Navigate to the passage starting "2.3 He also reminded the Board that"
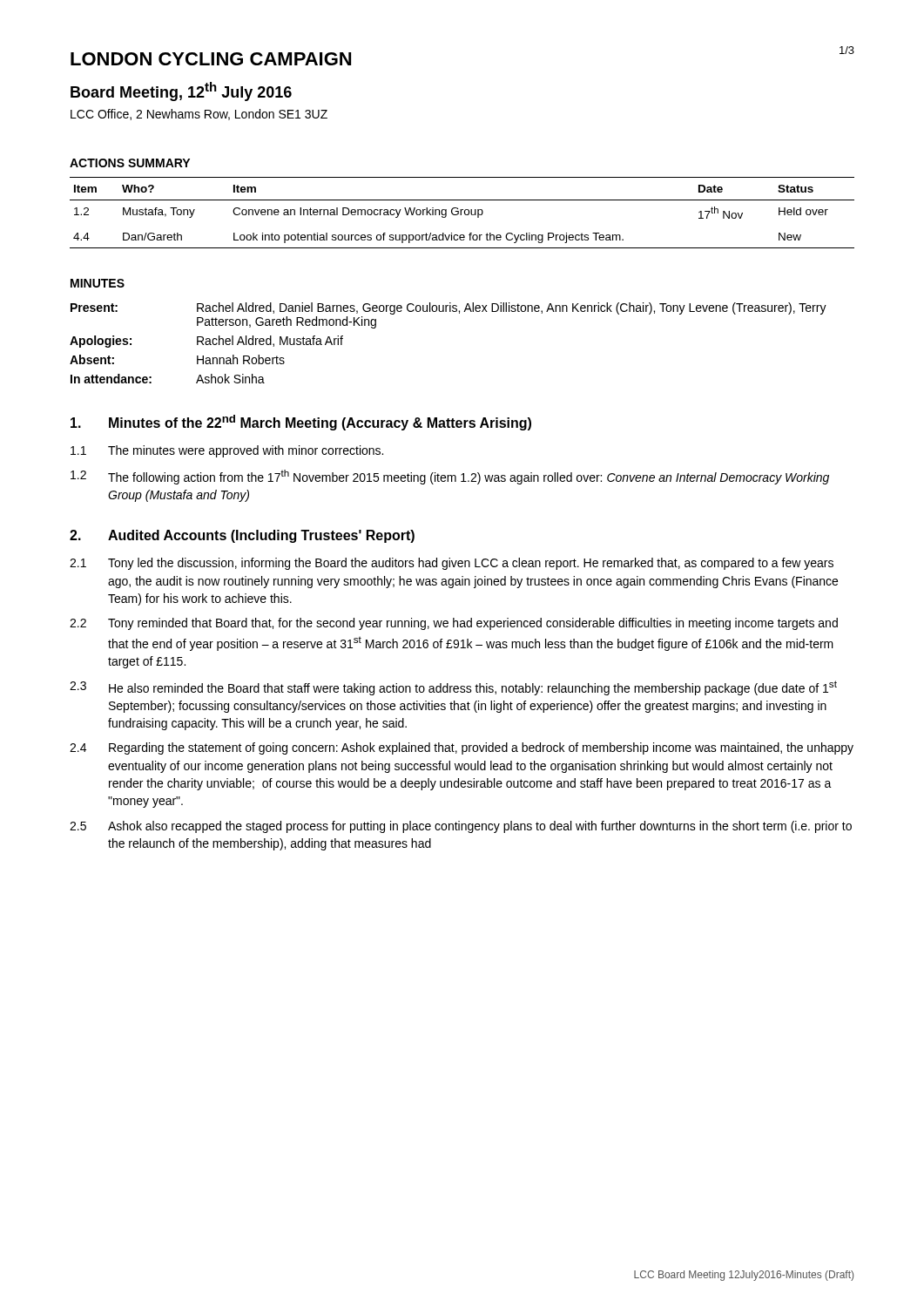Screen dimensions: 1307x924 click(462, 705)
